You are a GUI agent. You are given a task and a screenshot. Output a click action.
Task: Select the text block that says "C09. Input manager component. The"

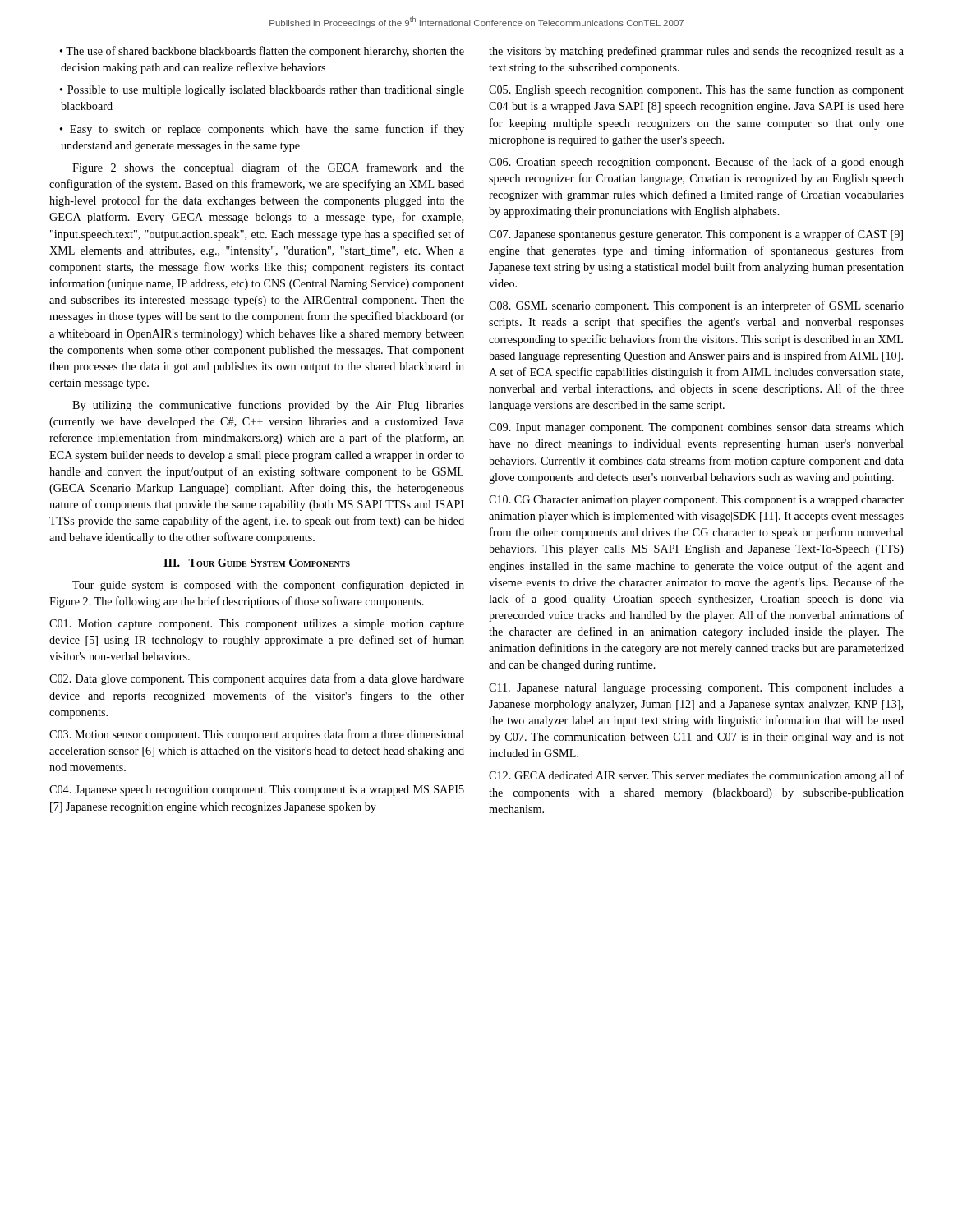tap(696, 452)
